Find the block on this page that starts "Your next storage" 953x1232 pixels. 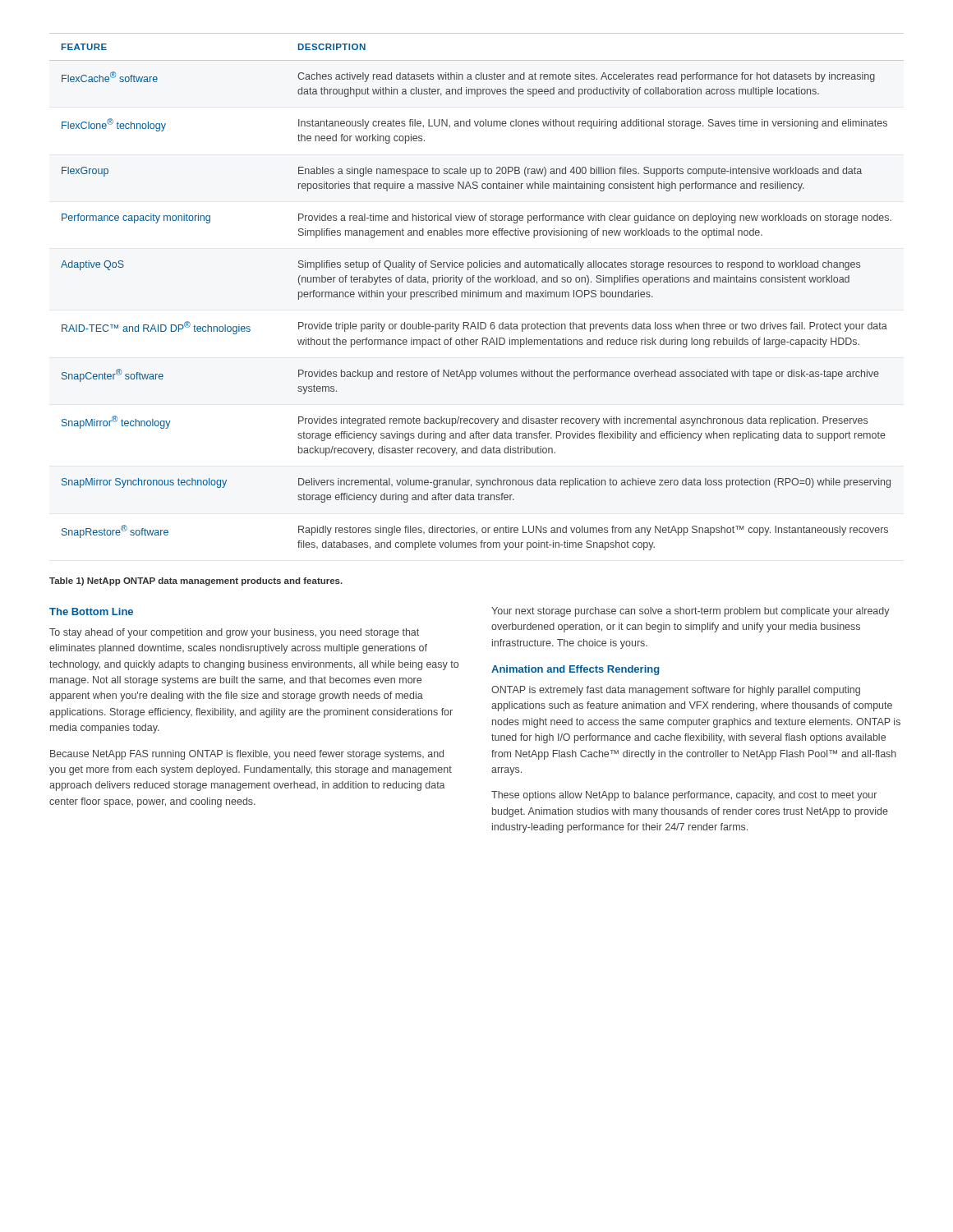[x=698, y=627]
